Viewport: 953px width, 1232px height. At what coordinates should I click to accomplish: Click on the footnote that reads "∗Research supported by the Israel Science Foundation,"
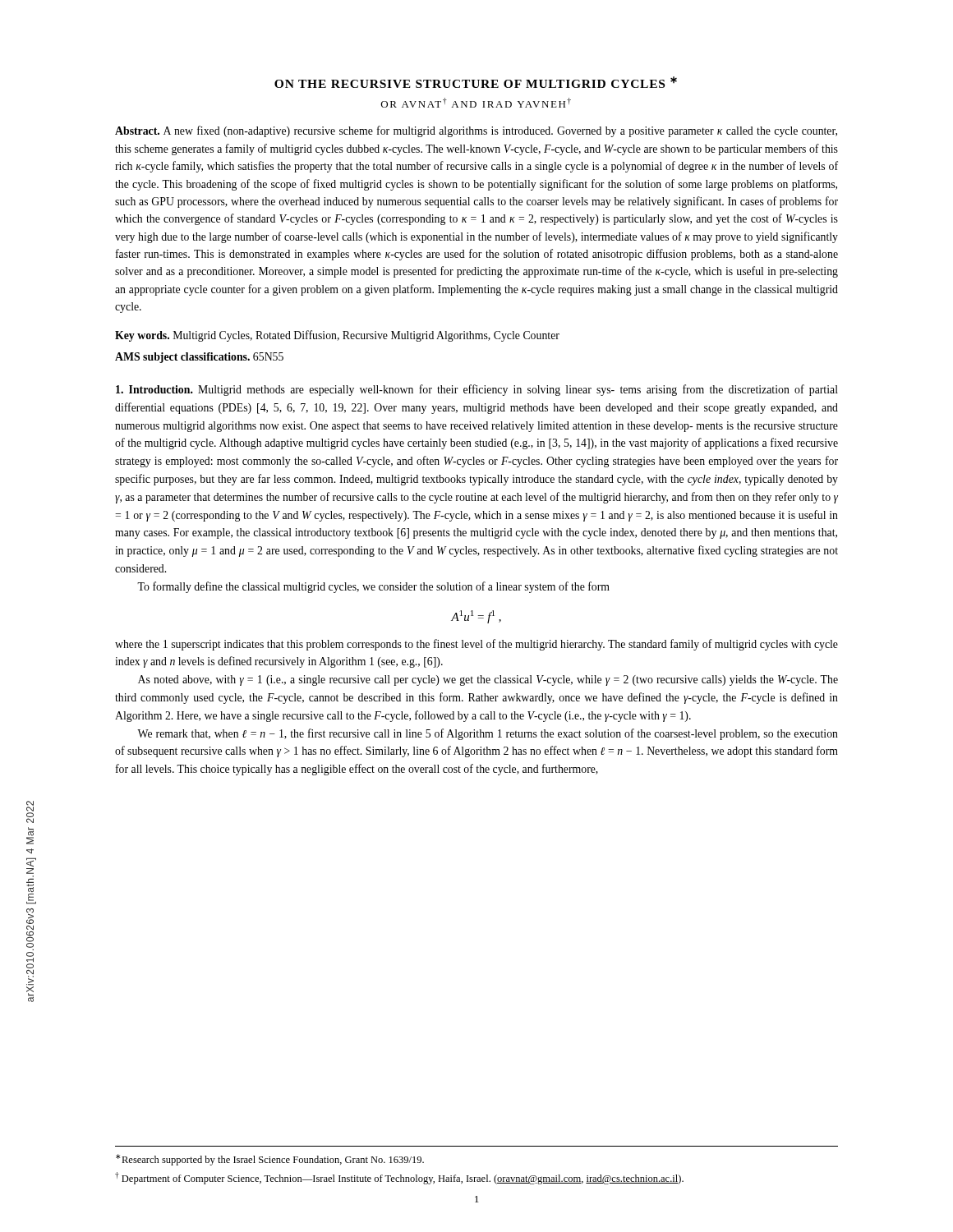coord(270,1159)
